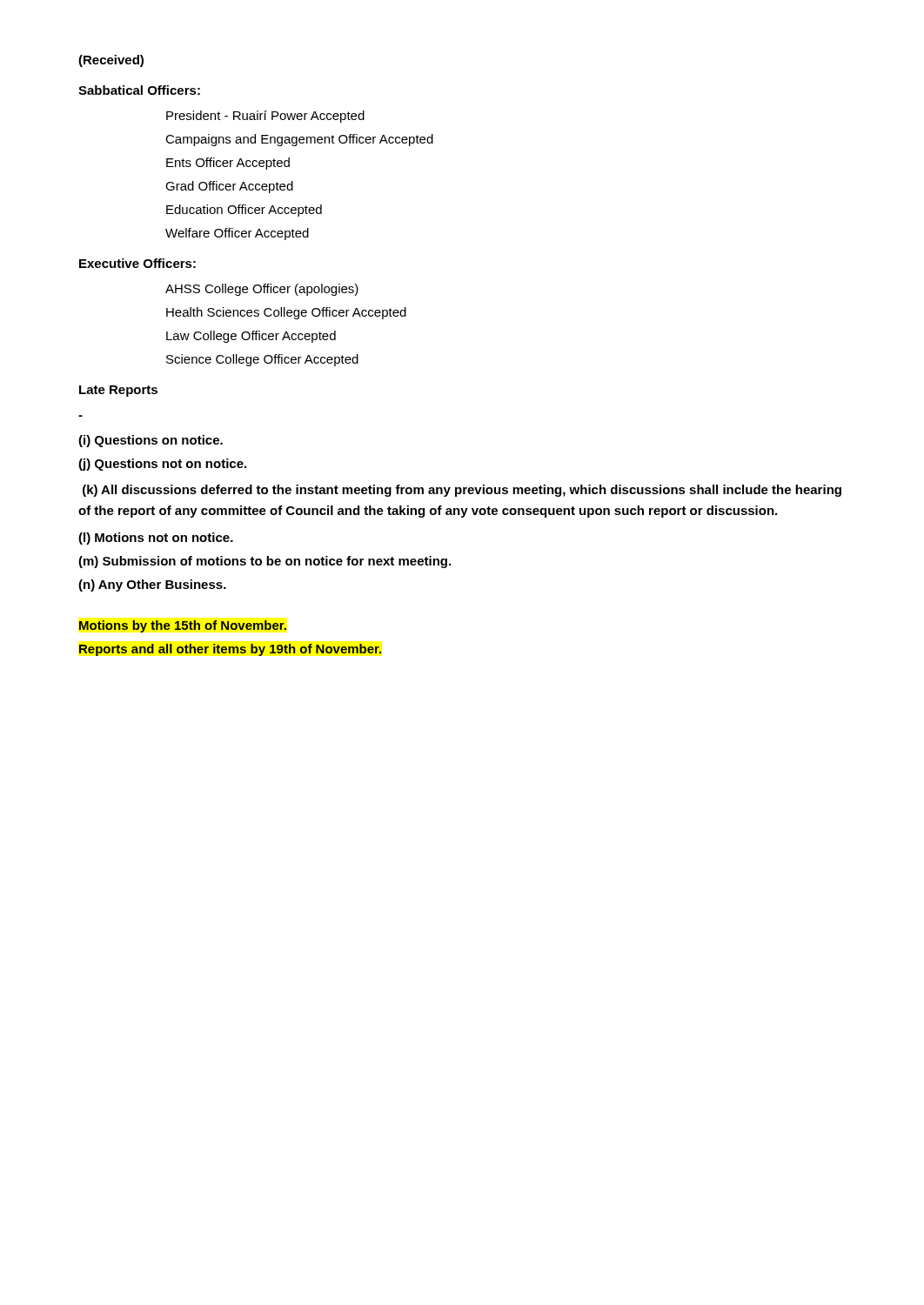Locate the list item with the text "Ents Officer Accepted"
The image size is (924, 1305).
(x=228, y=162)
